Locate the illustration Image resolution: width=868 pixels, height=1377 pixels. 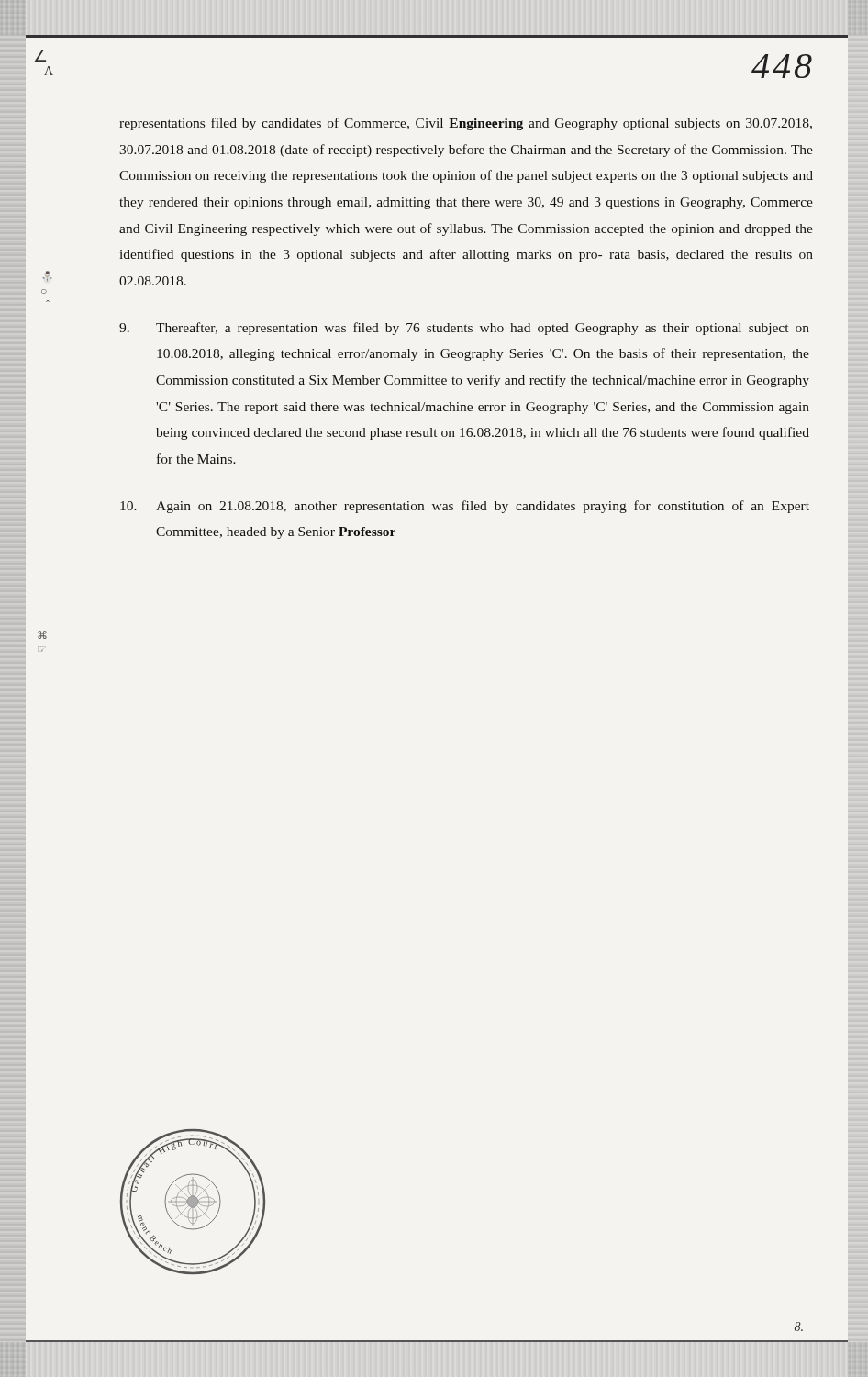[x=193, y=1202]
